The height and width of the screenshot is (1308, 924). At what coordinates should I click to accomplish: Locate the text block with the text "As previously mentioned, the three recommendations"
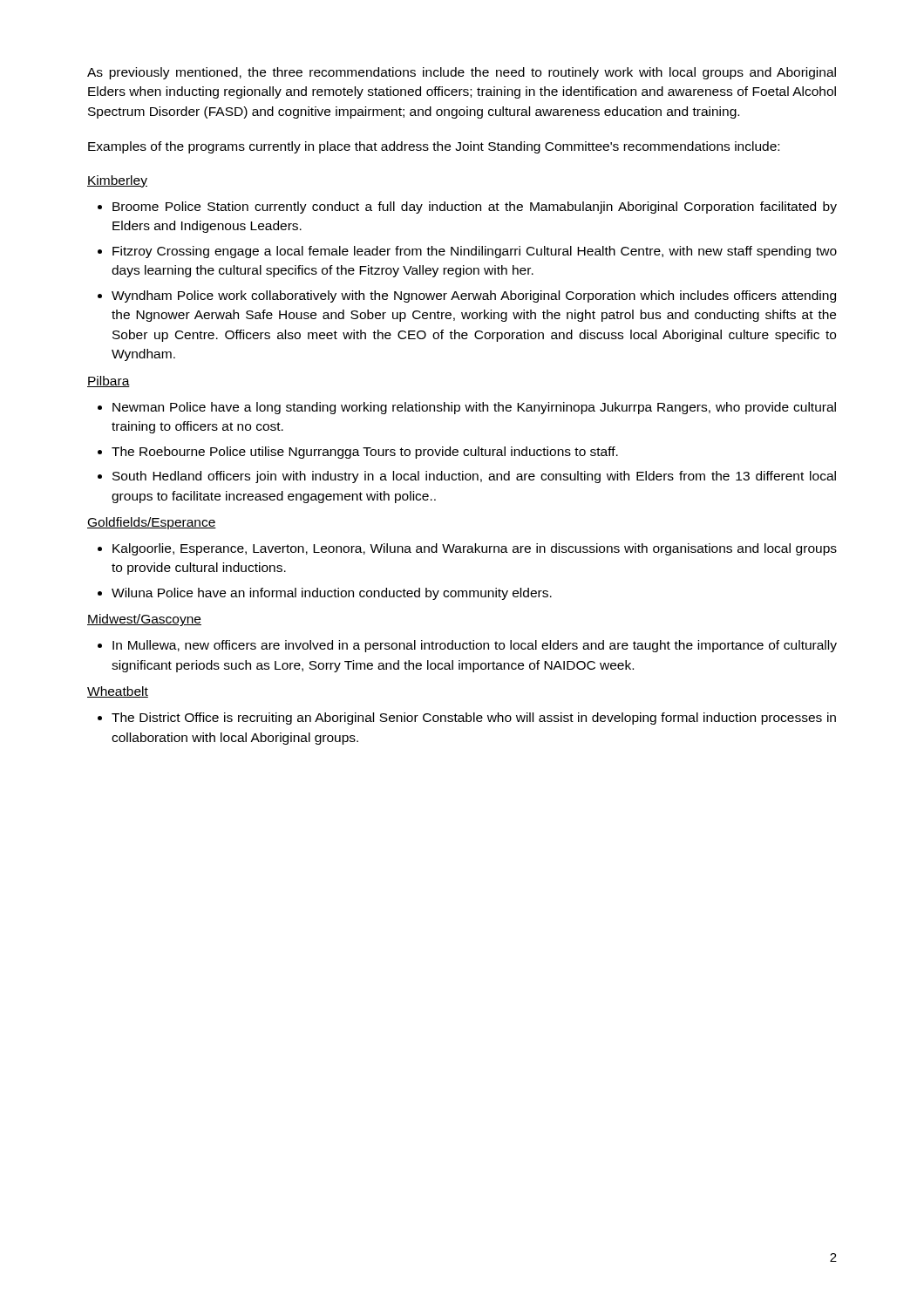point(462,91)
